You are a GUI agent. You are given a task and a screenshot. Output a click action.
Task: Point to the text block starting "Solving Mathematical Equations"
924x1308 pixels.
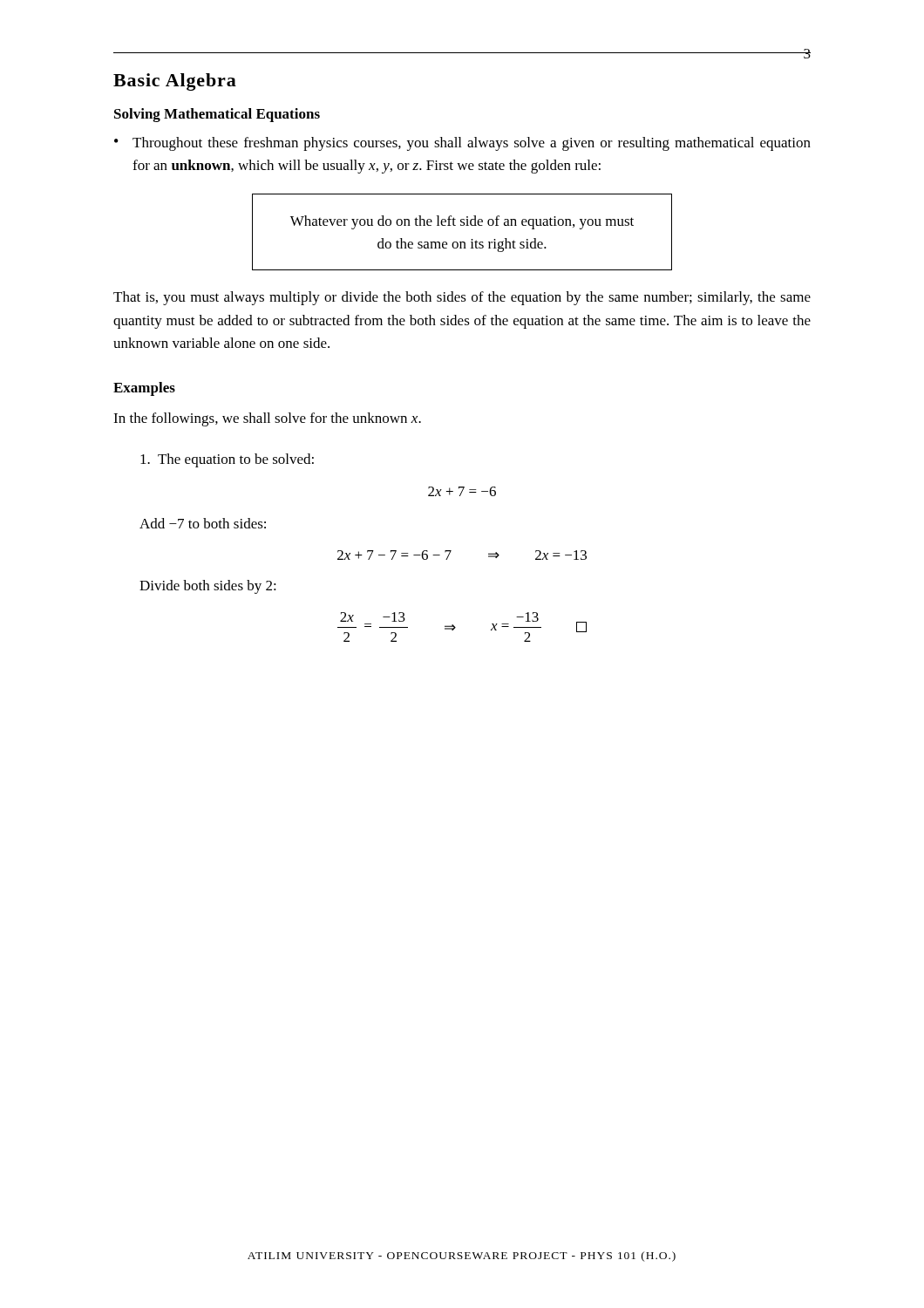tap(217, 115)
